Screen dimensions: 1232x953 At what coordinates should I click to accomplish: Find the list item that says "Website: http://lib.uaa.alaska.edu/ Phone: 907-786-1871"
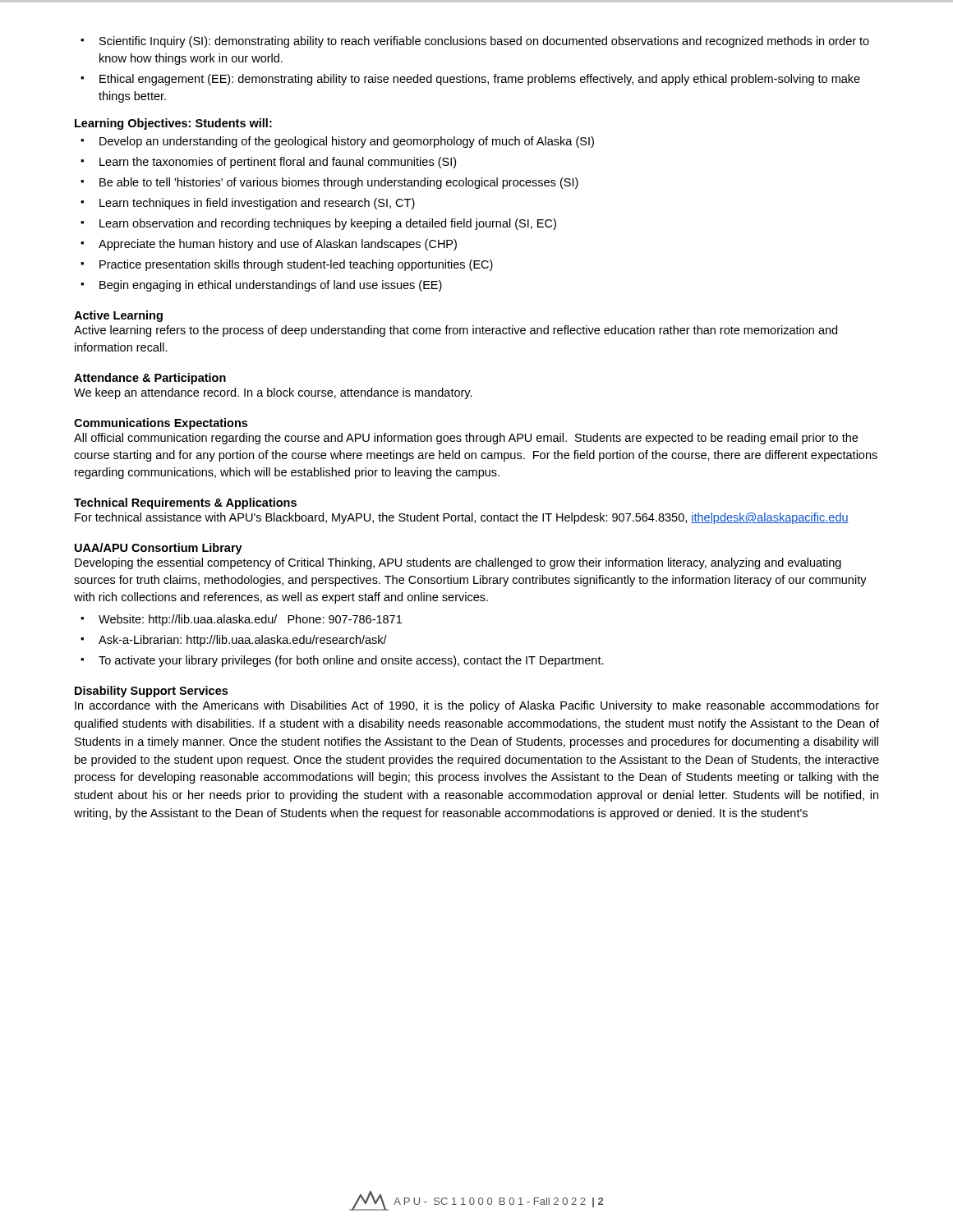[241, 620]
